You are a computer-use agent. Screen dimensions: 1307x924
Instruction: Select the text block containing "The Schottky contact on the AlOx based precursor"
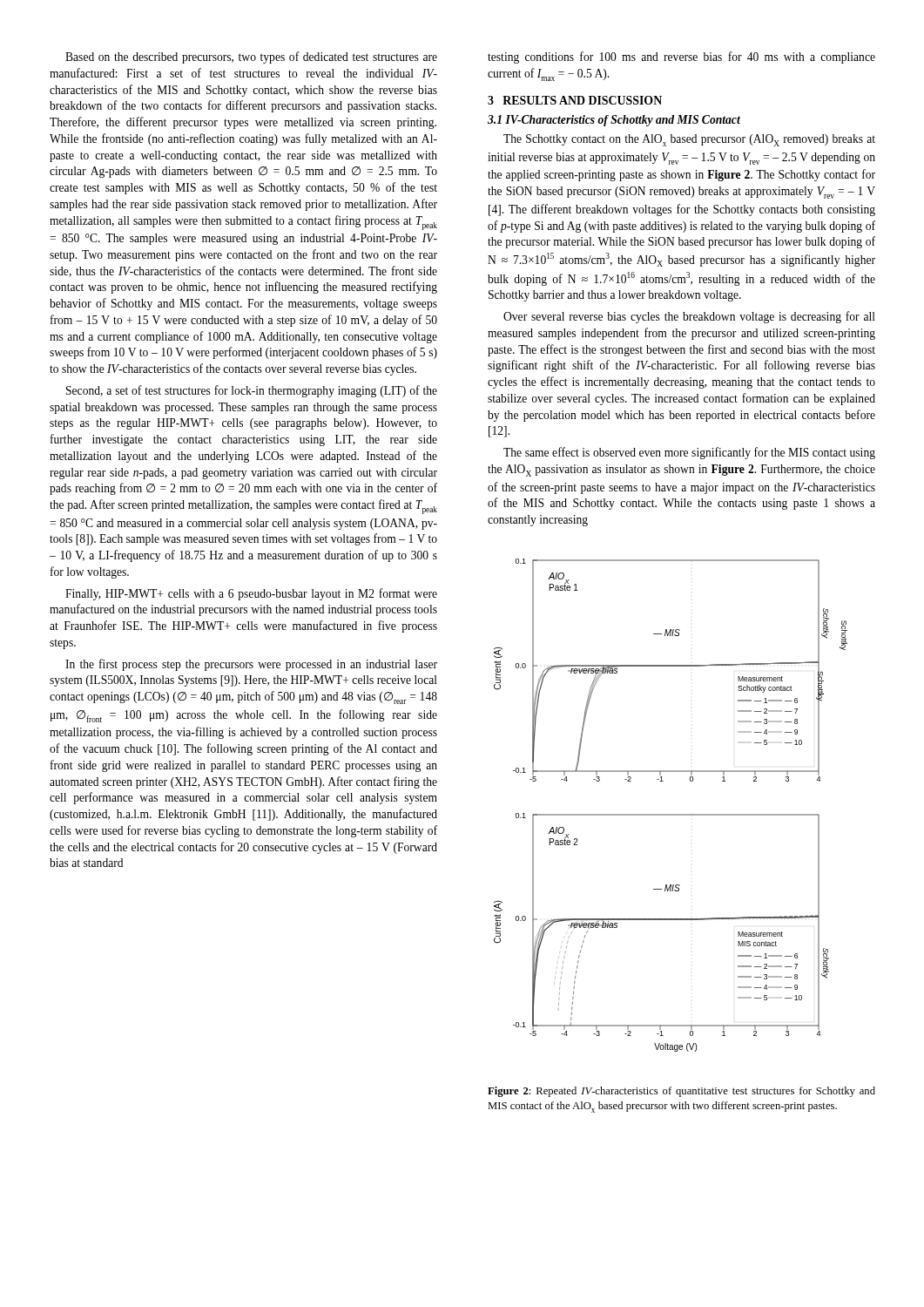(681, 218)
